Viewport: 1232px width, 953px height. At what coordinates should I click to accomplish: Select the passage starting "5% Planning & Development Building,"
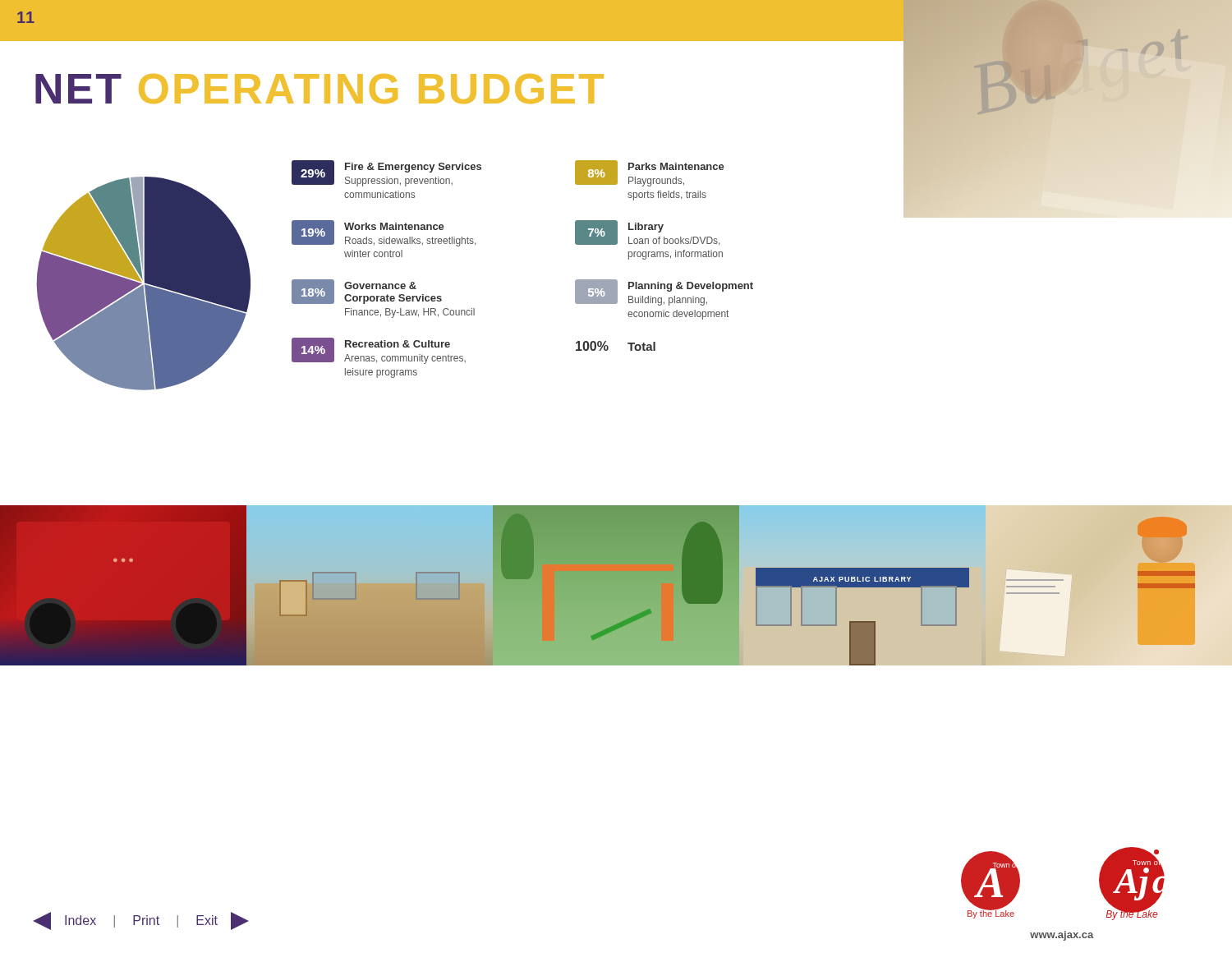tap(664, 300)
